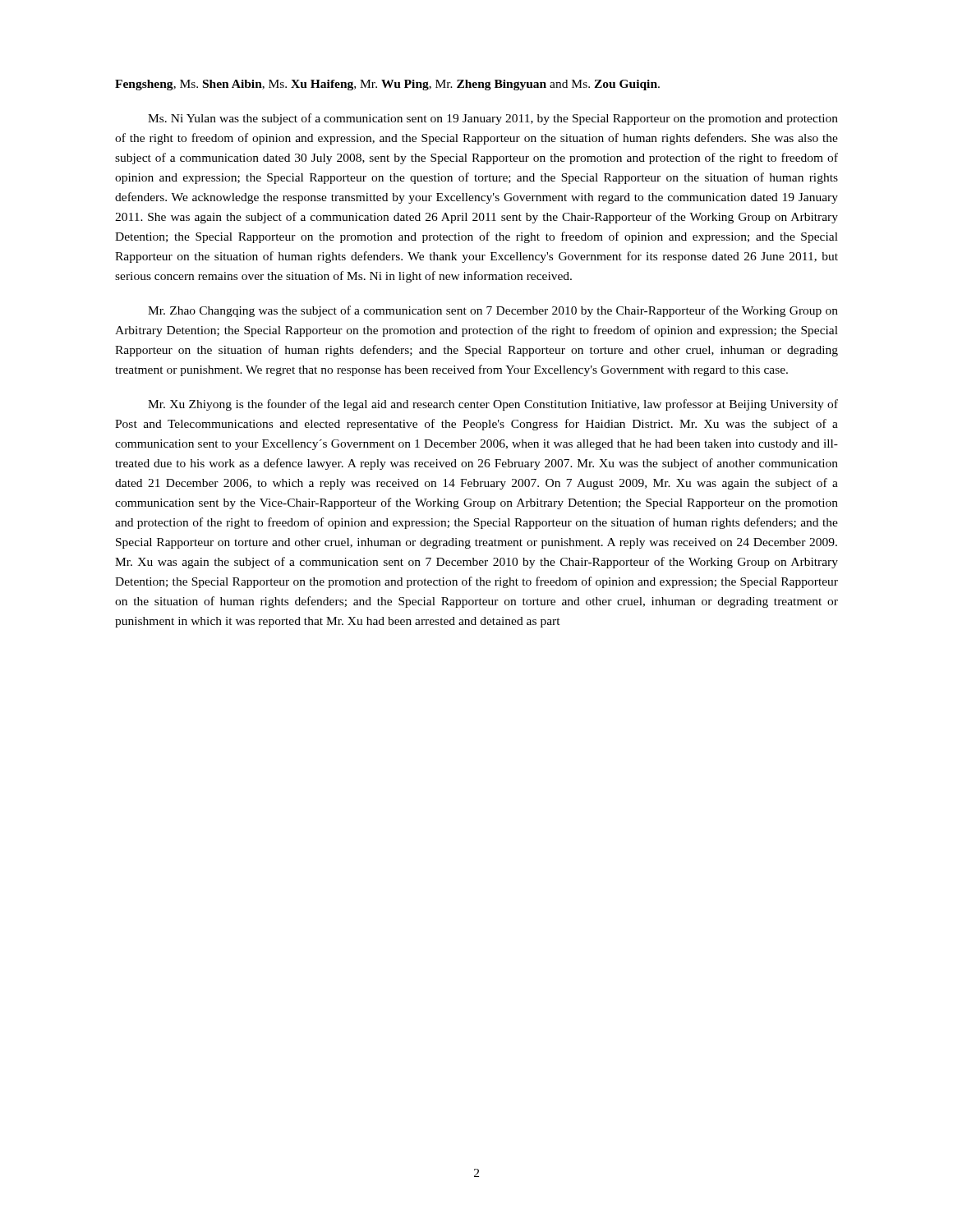The image size is (953, 1232).
Task: Select the element starting "Ms. Ni Yulan"
Action: tap(476, 197)
